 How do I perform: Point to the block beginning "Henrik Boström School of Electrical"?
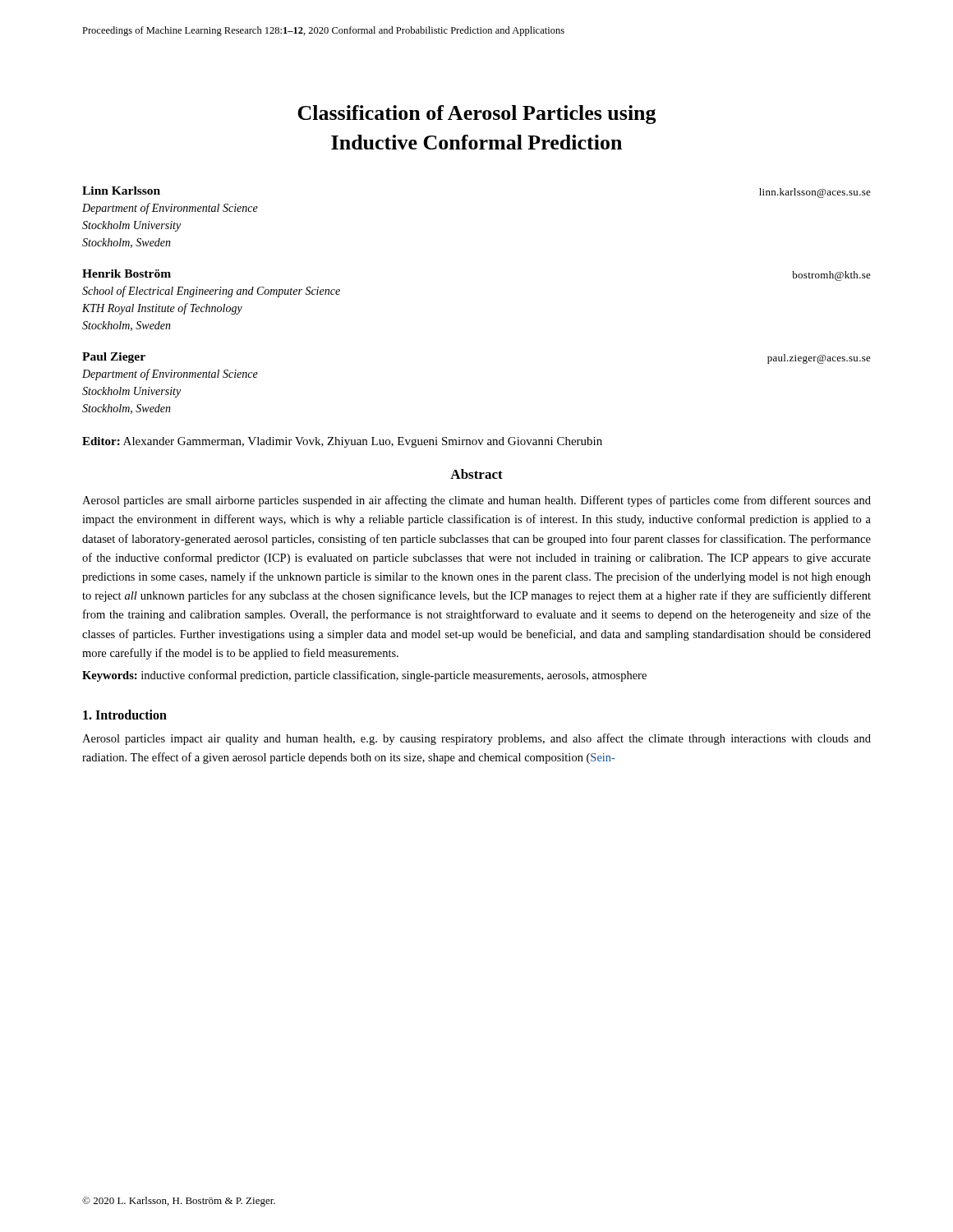point(128,275)
